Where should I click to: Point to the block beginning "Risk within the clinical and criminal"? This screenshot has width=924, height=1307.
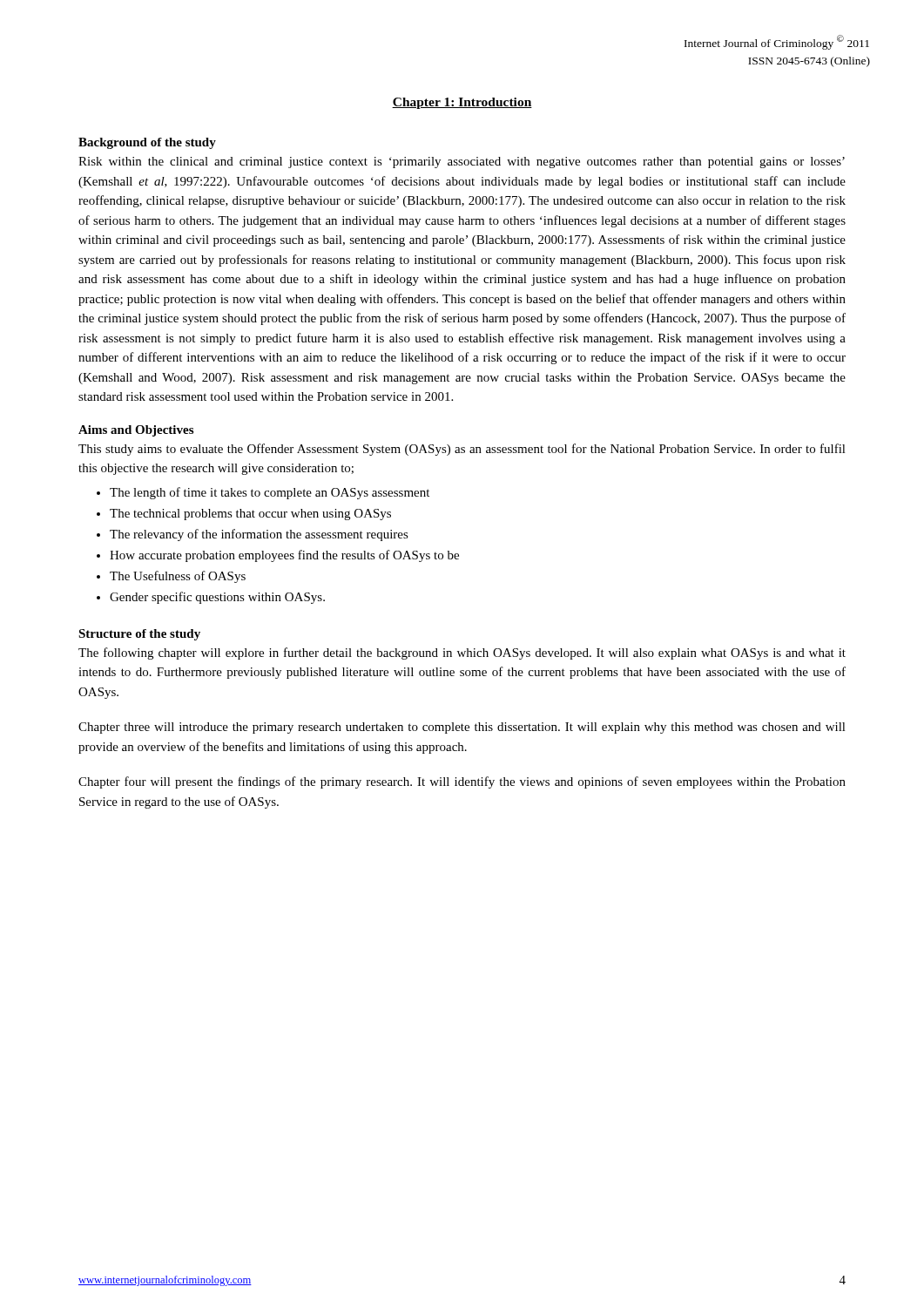[462, 279]
